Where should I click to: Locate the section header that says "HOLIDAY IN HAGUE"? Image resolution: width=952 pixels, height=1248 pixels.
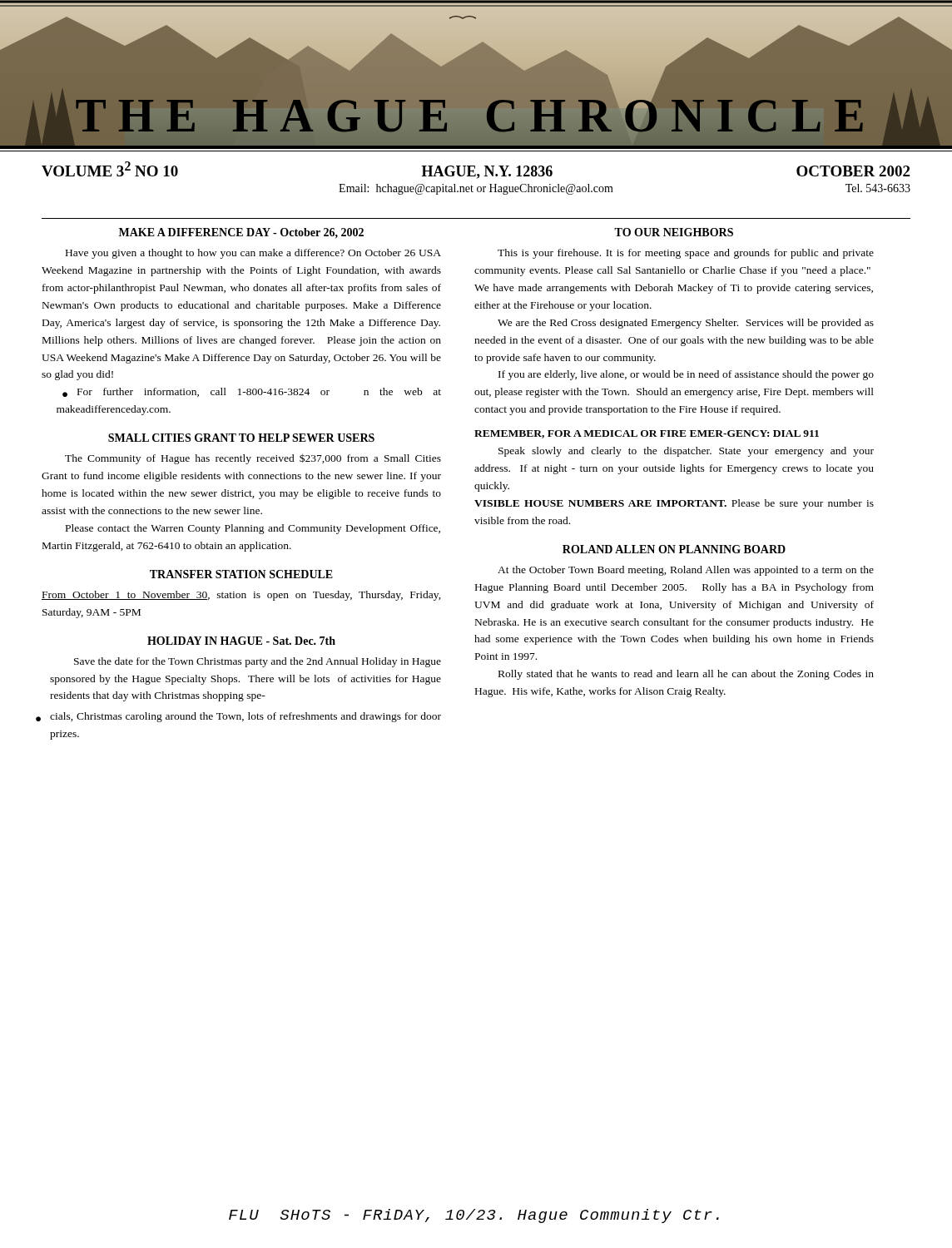pyautogui.click(x=241, y=641)
